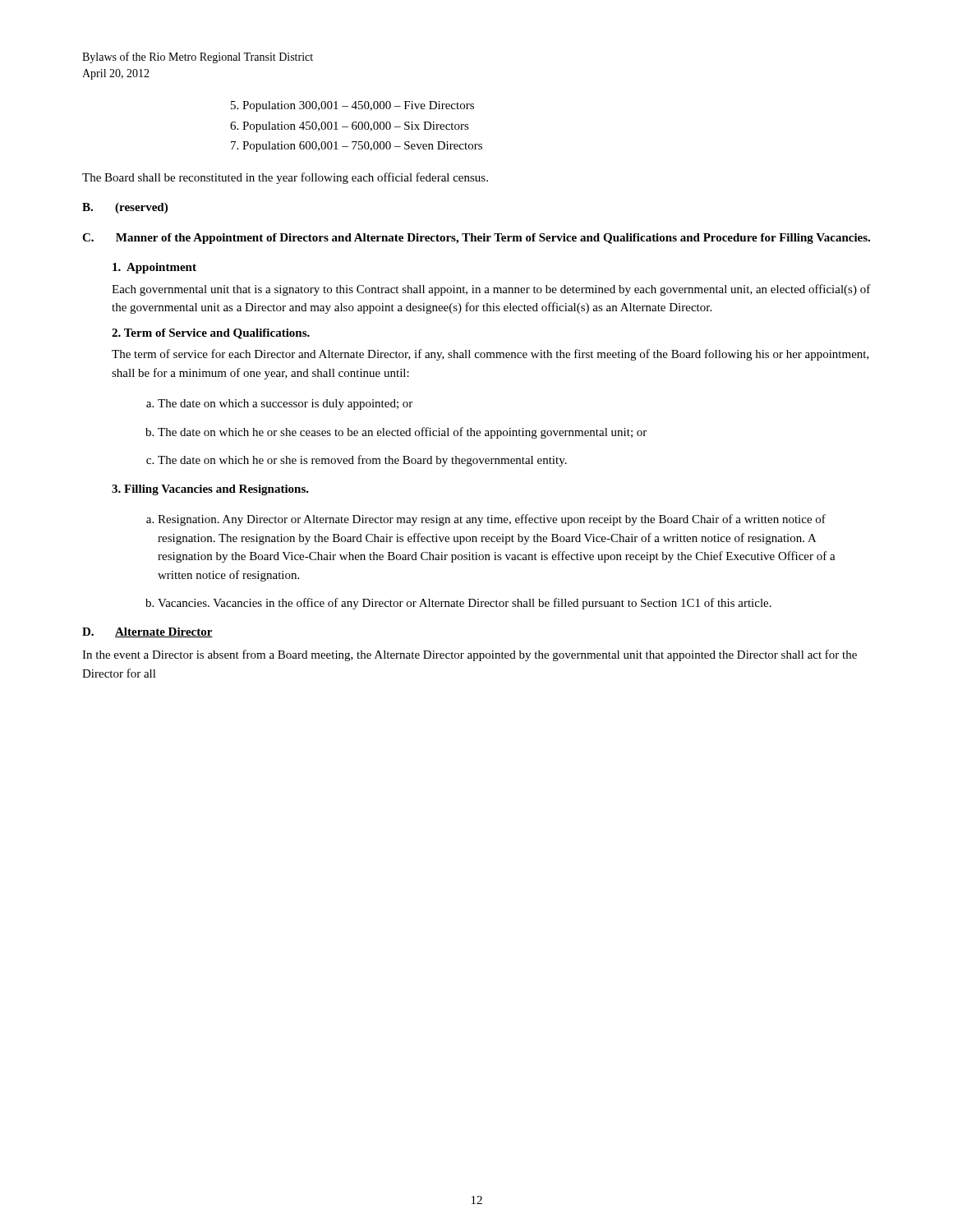
Task: Find the list item that reads "6. Population 450,001 –"
Action: (350, 125)
